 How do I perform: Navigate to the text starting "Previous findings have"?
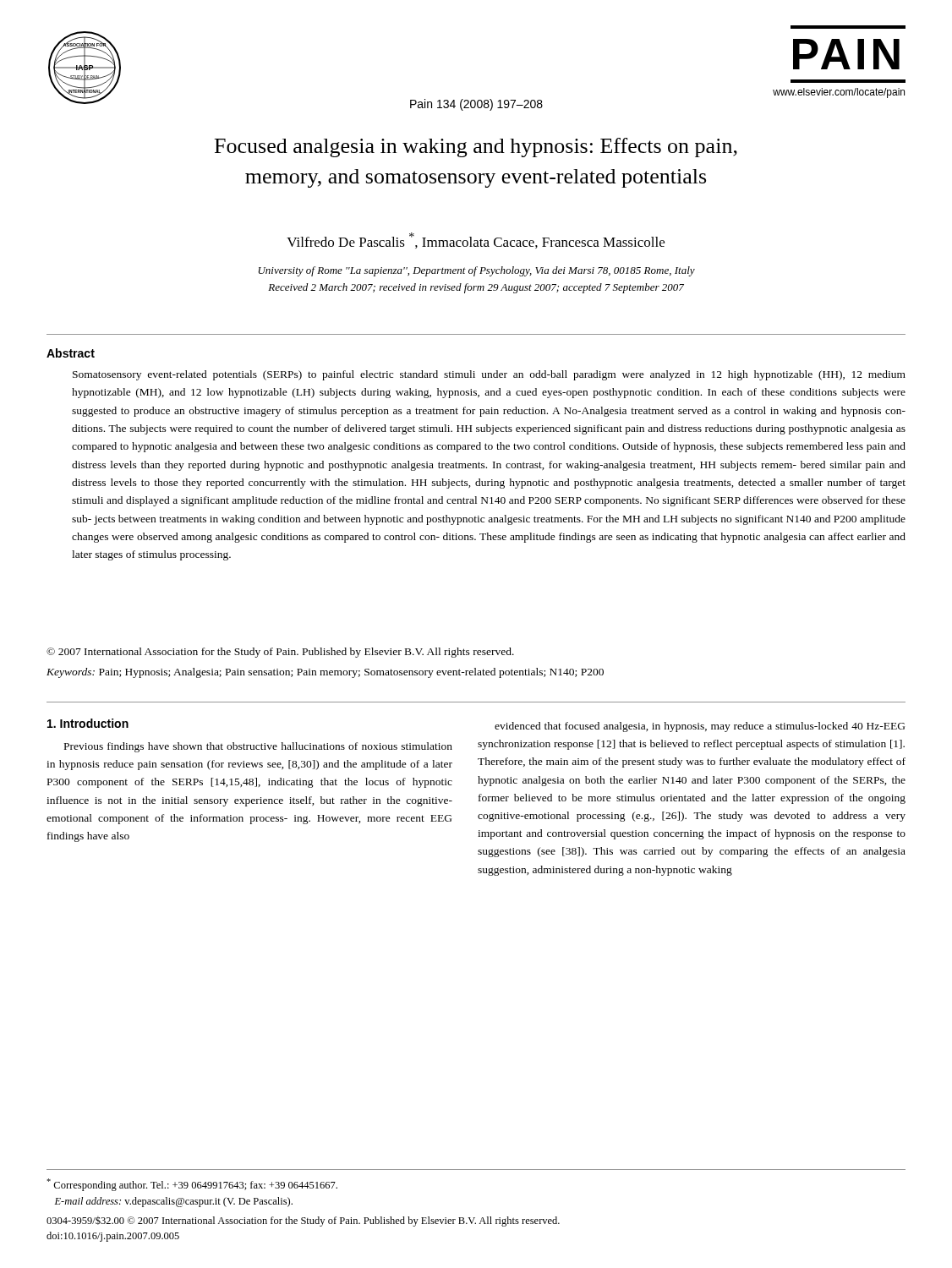(x=249, y=791)
